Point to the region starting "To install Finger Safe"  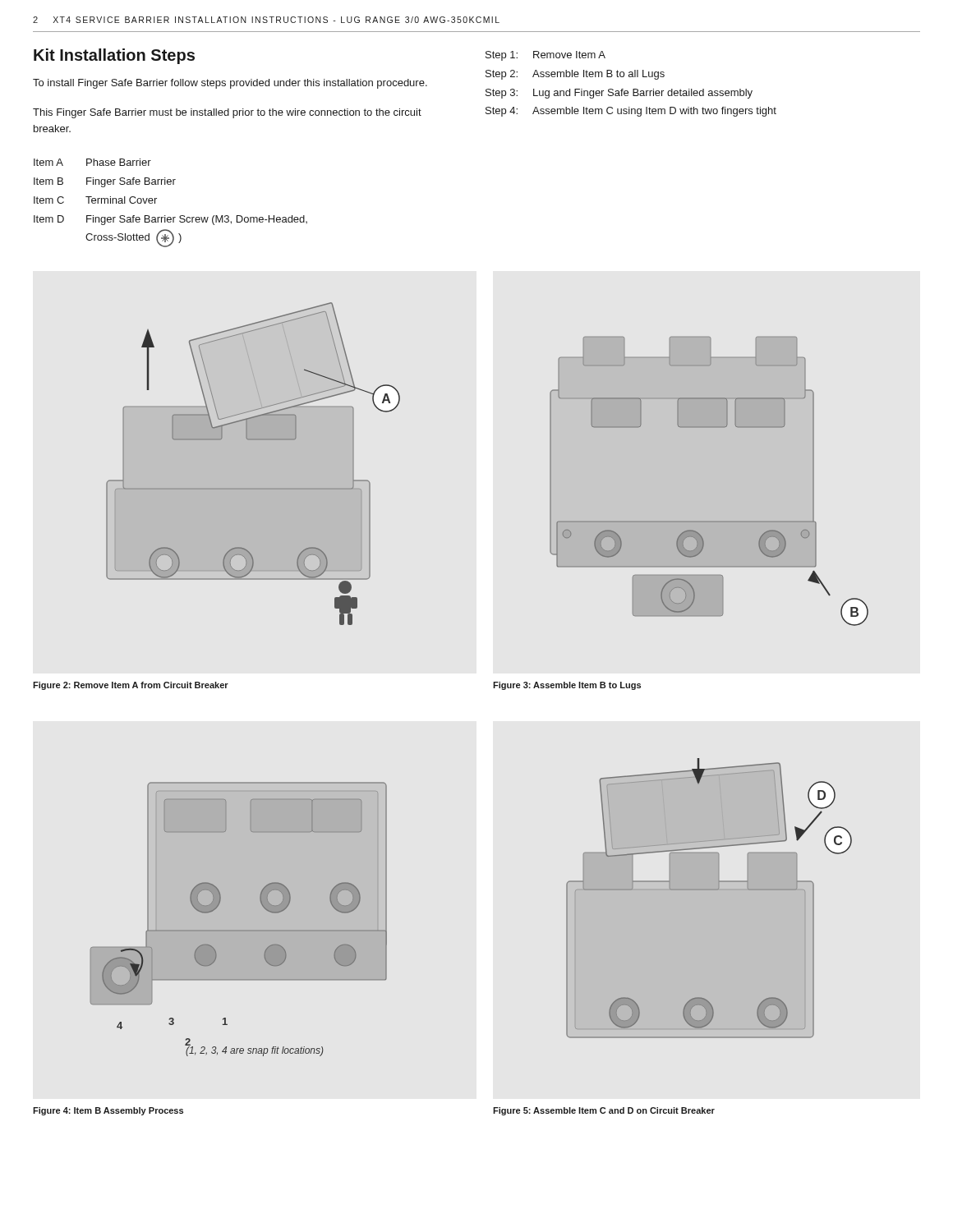[x=230, y=83]
